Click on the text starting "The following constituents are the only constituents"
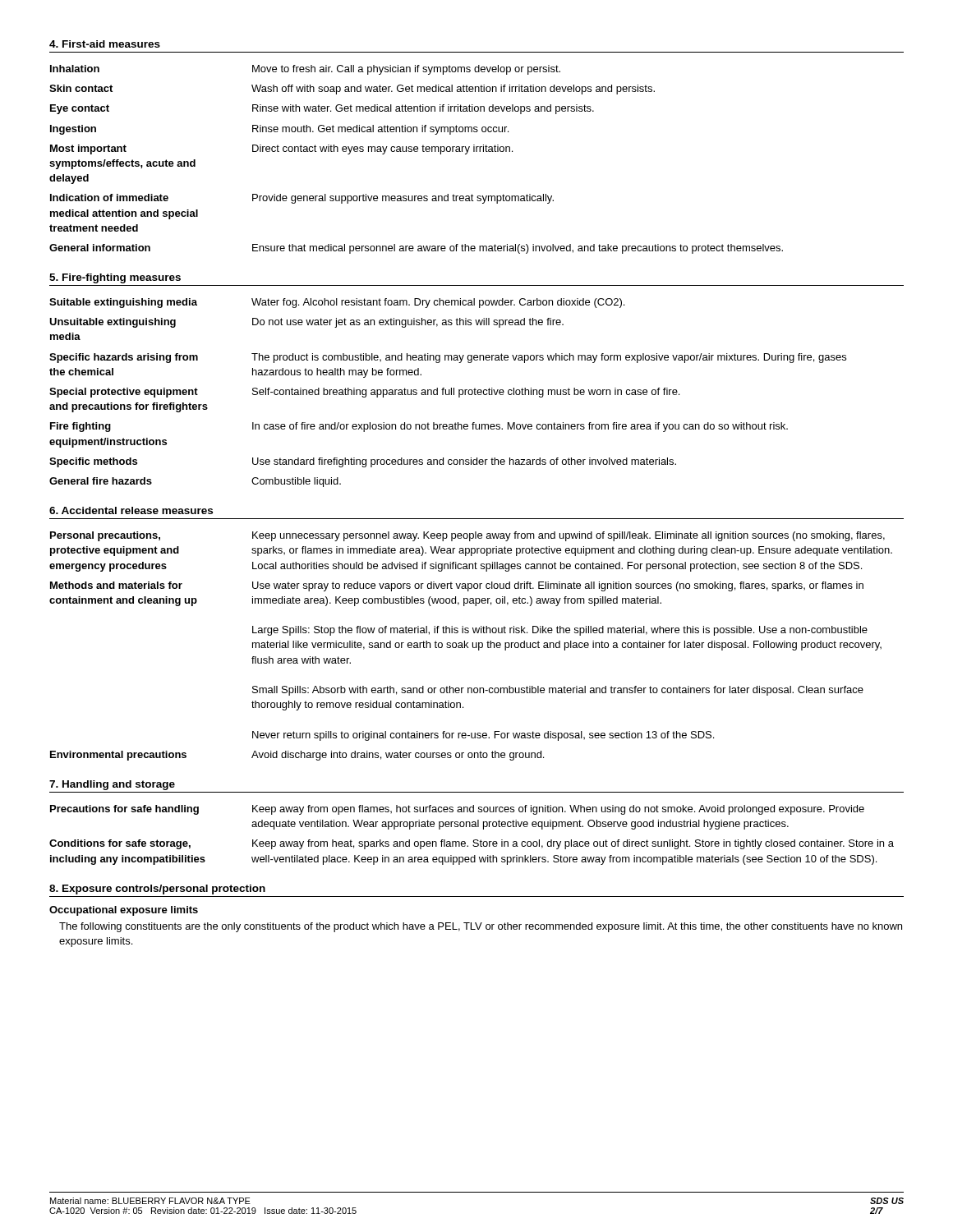The image size is (953, 1232). 481,933
